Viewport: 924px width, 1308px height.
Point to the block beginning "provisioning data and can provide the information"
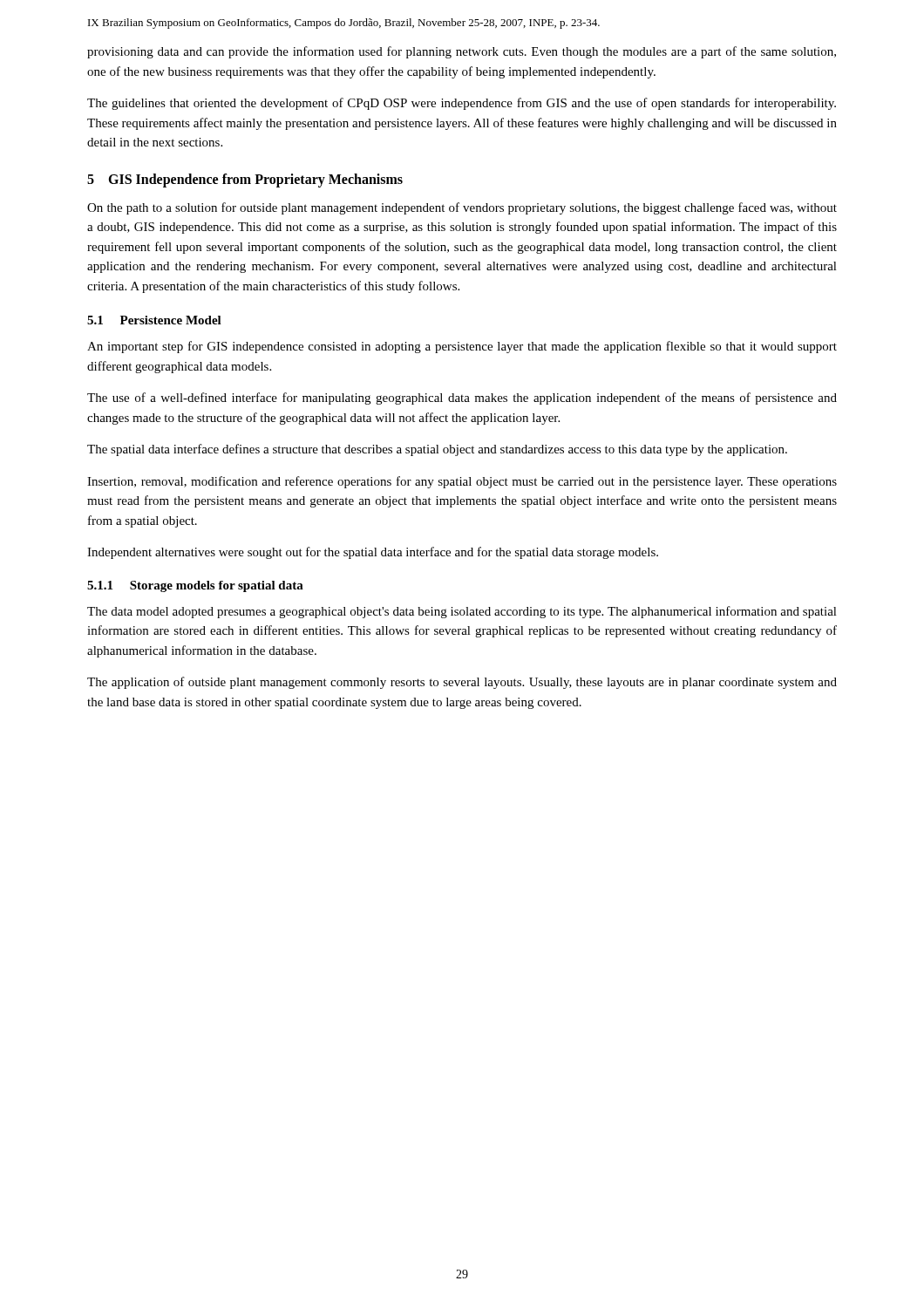(x=462, y=61)
